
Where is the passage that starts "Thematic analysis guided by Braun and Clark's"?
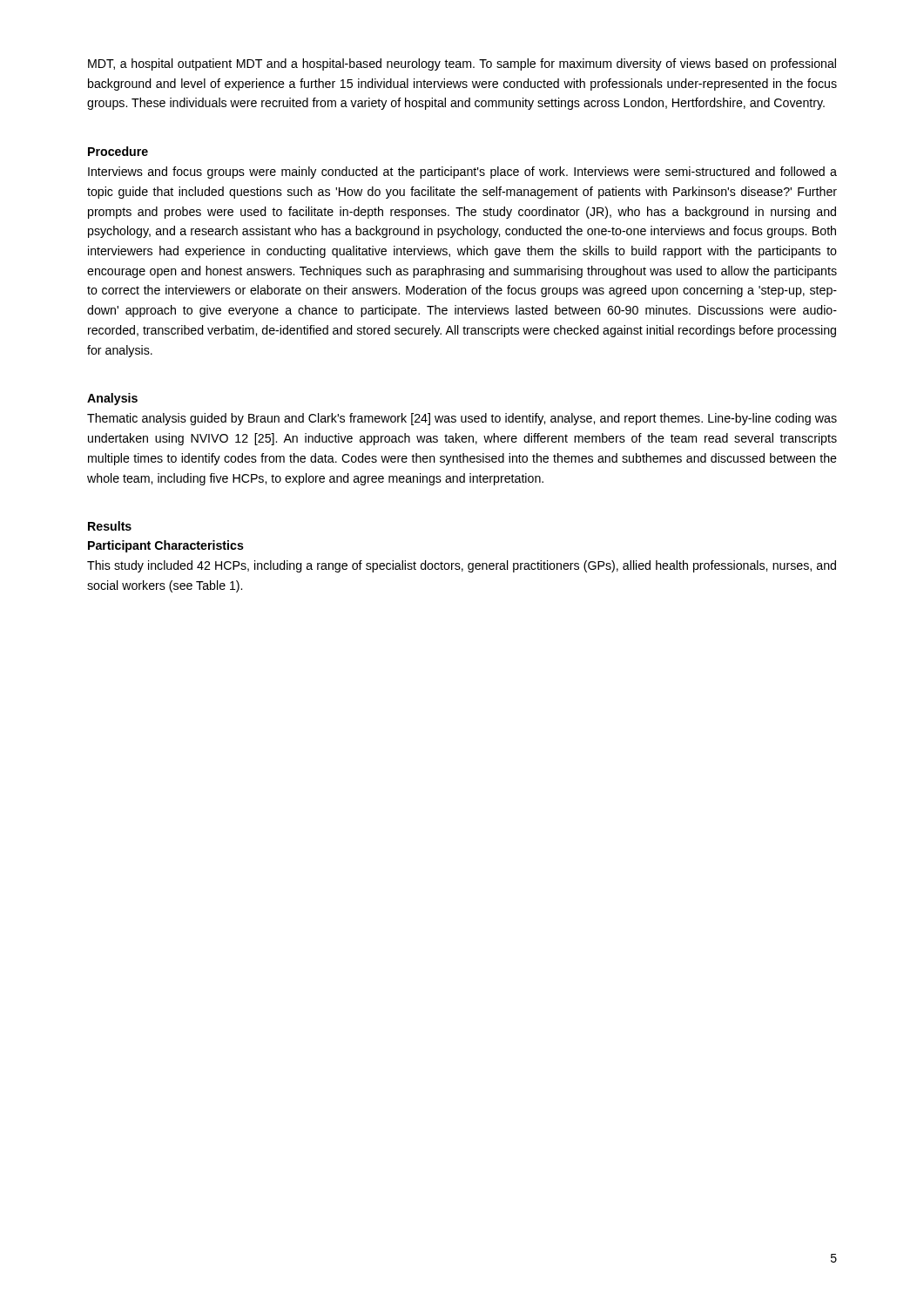462,448
